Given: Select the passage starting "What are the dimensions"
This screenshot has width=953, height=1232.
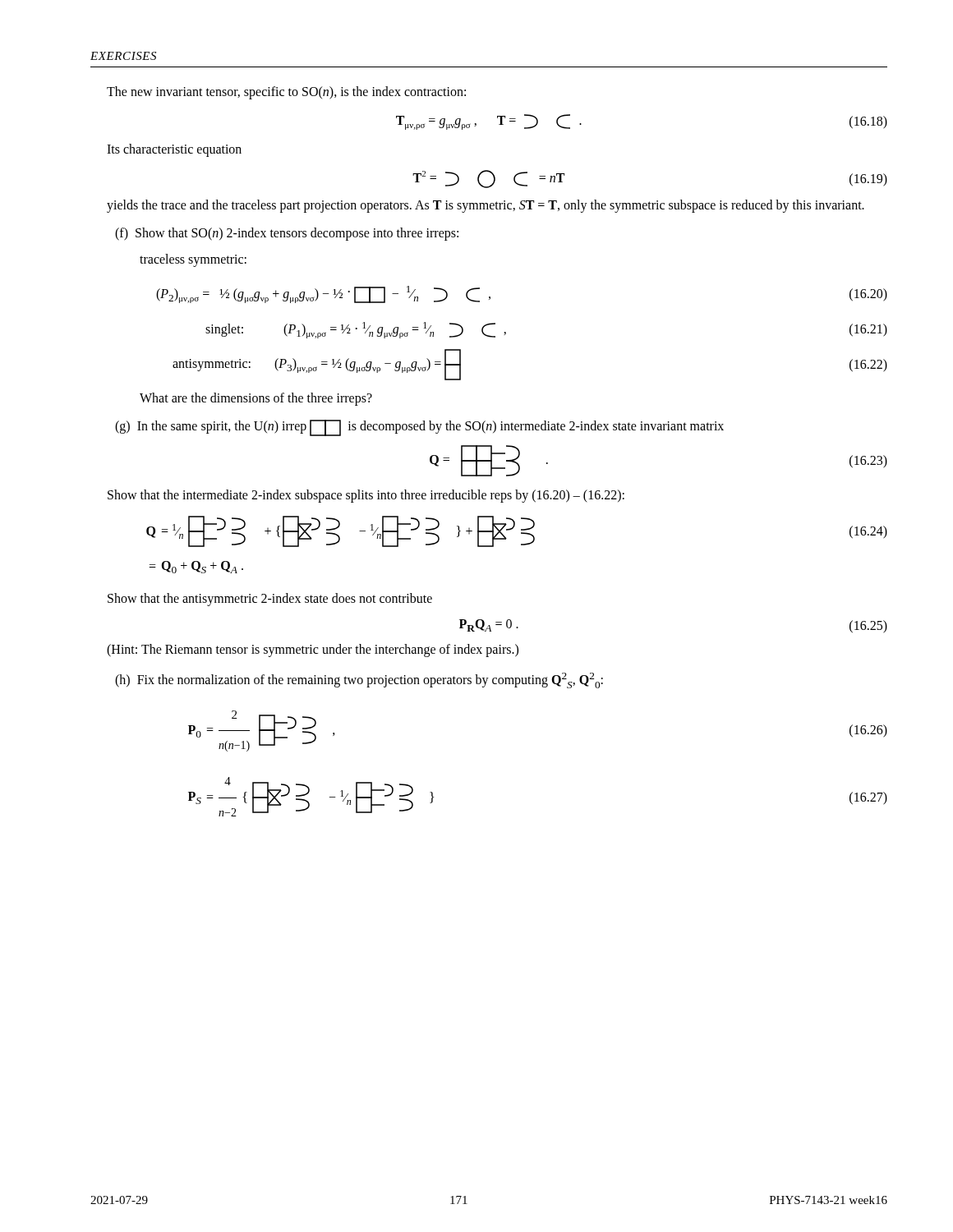Looking at the screenshot, I should coord(256,398).
